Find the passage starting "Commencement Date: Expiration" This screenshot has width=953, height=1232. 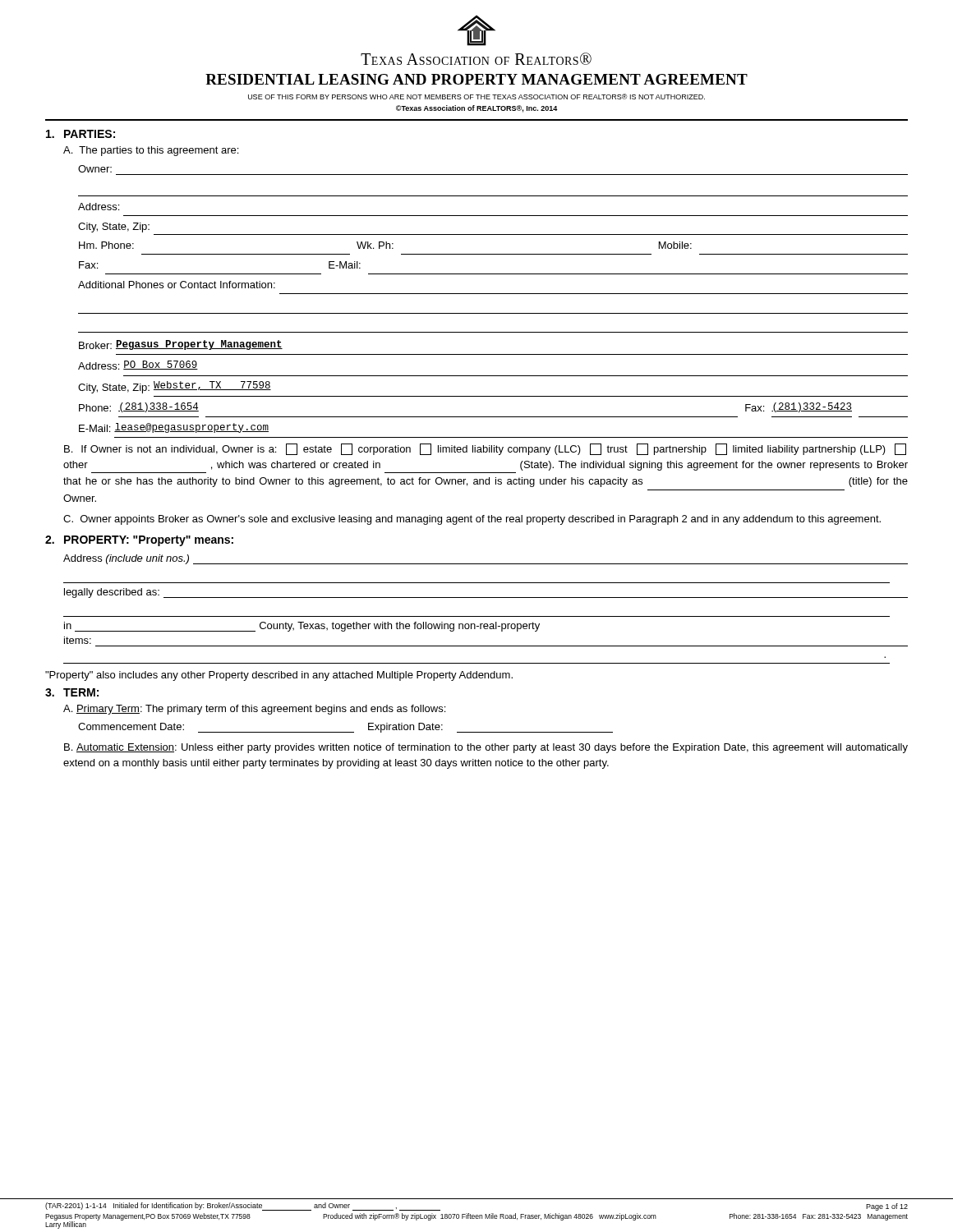[x=345, y=726]
